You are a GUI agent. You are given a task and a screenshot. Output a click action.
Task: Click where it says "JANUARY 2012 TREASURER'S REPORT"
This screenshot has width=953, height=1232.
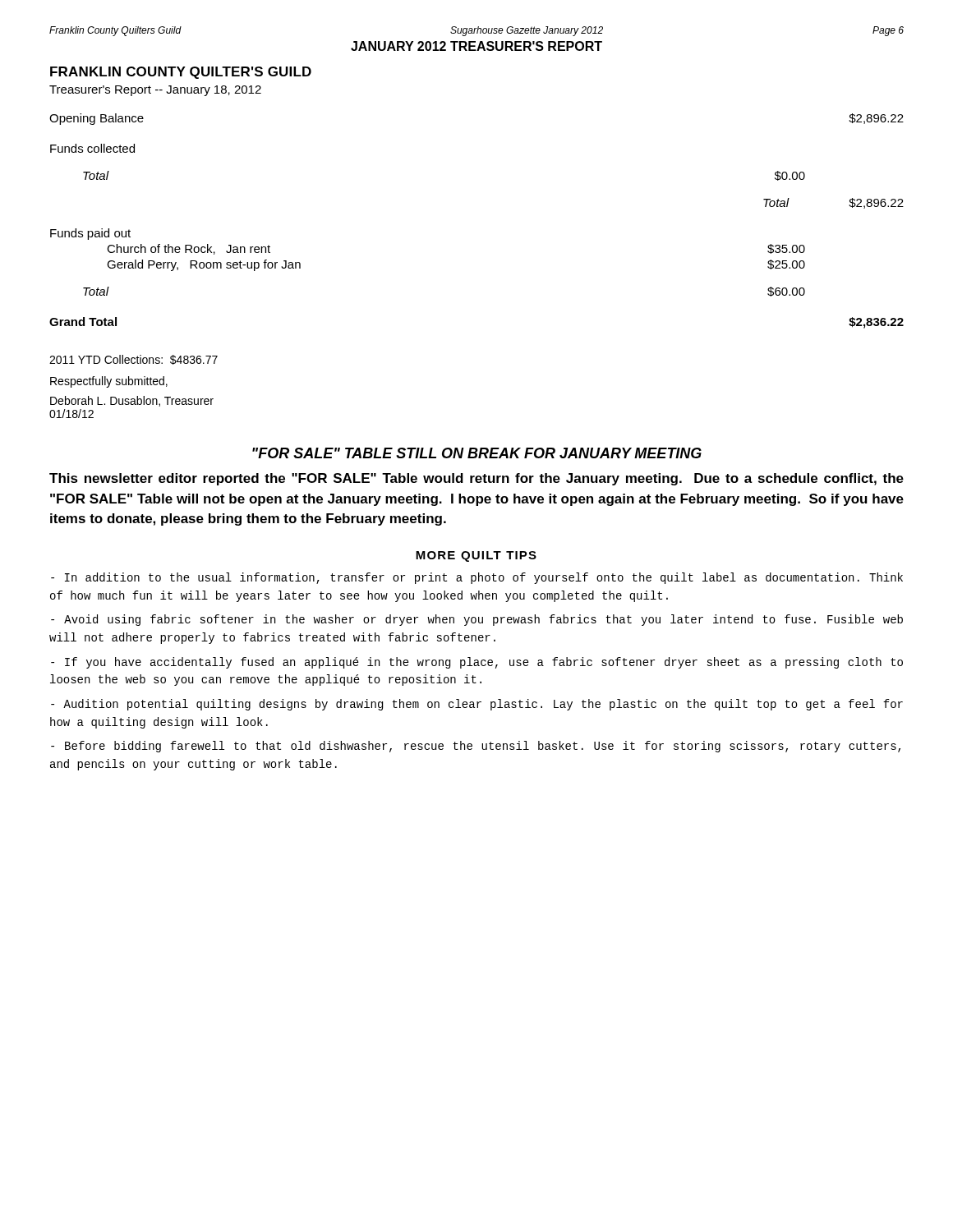(476, 46)
